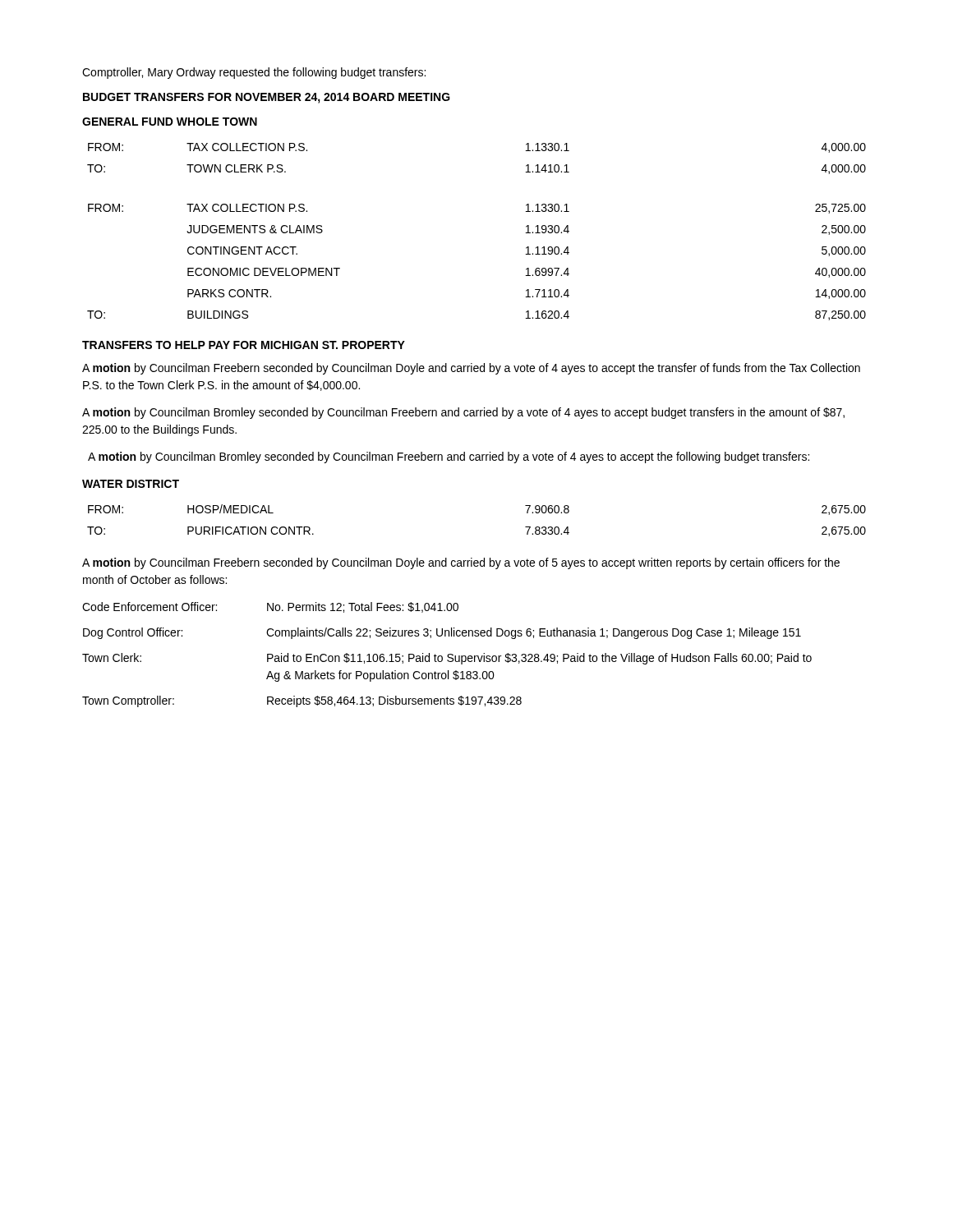Navigate to the region starting "GENERAL FUND WHOLE TOWN"
The width and height of the screenshot is (953, 1232).
point(170,122)
